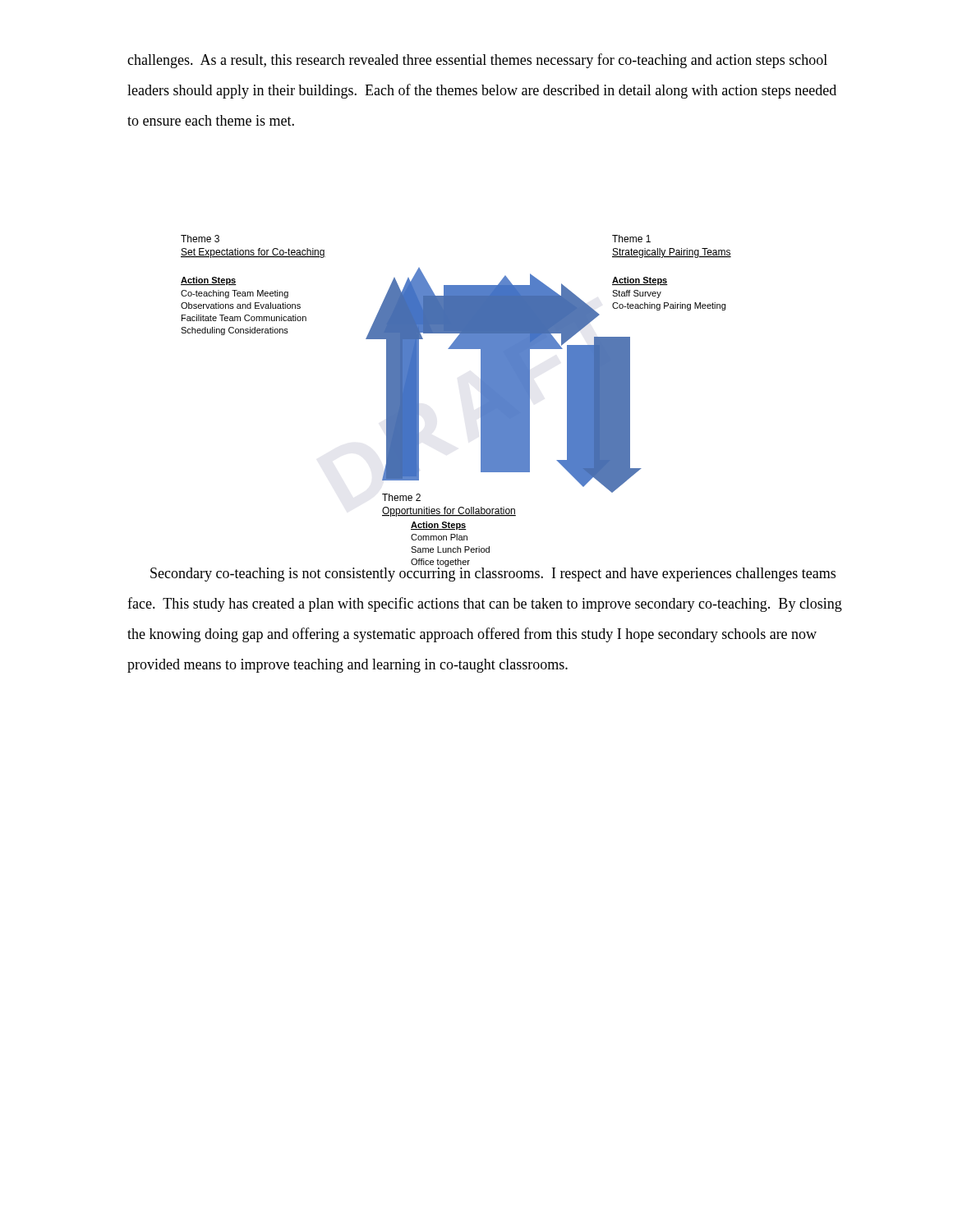Navigate to the text starting "Secondary co-teaching is not consistently"
Screen dimensions: 1232x953
pyautogui.click(x=485, y=619)
